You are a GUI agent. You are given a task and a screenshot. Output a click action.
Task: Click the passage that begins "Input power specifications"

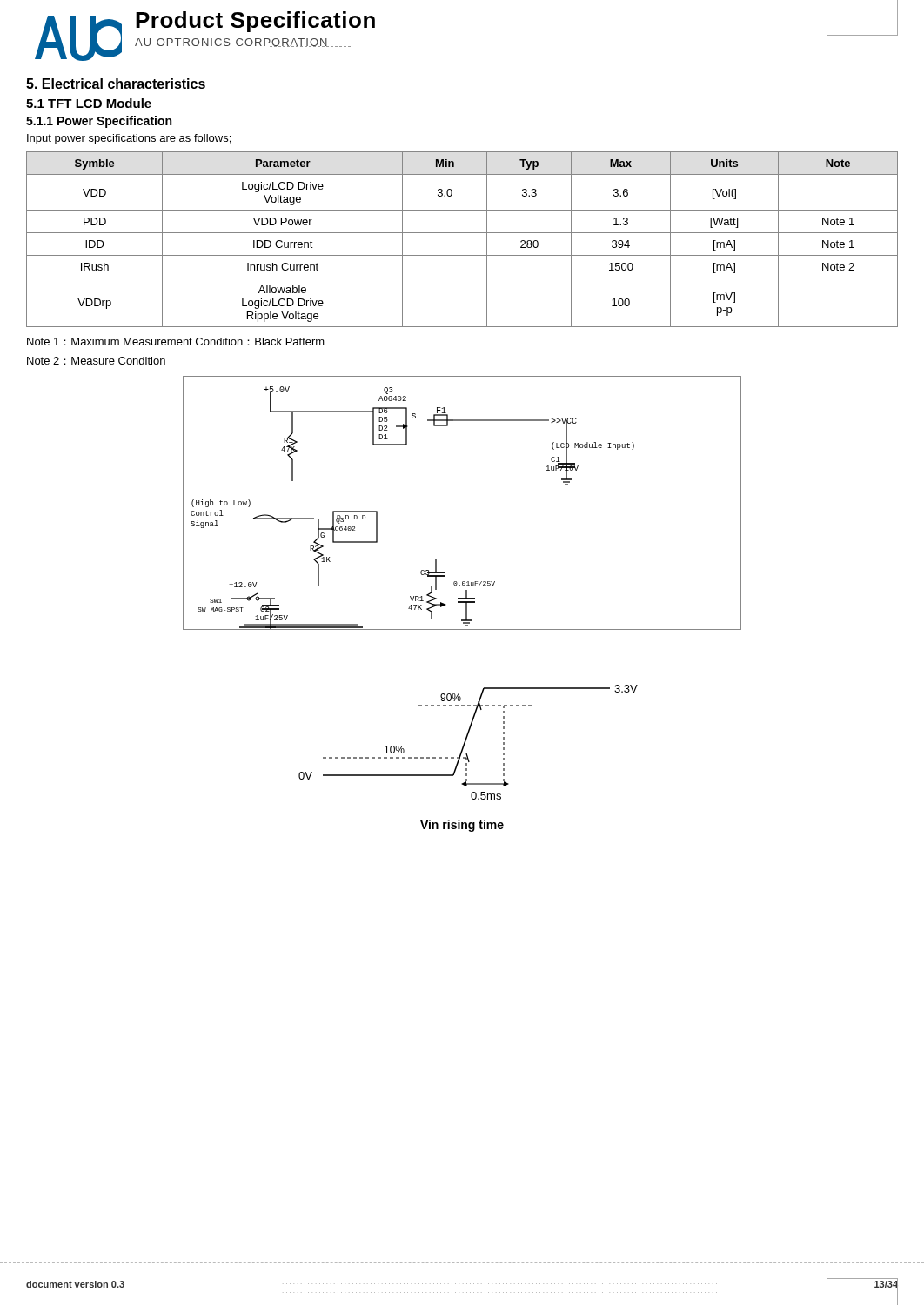pos(129,138)
